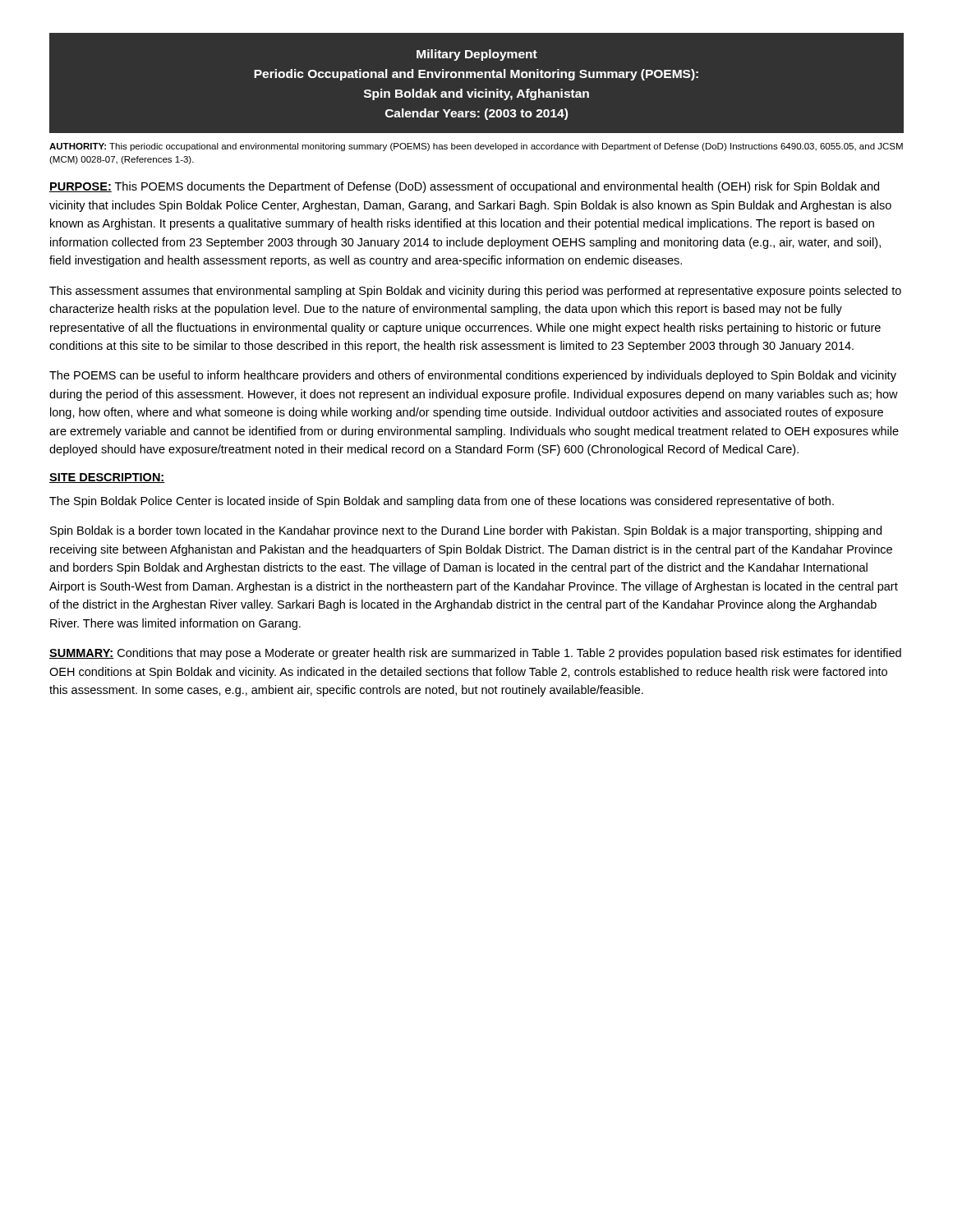The height and width of the screenshot is (1232, 953).
Task: Find the block on this page that starts "Spin Boldak is a"
Action: click(x=473, y=577)
